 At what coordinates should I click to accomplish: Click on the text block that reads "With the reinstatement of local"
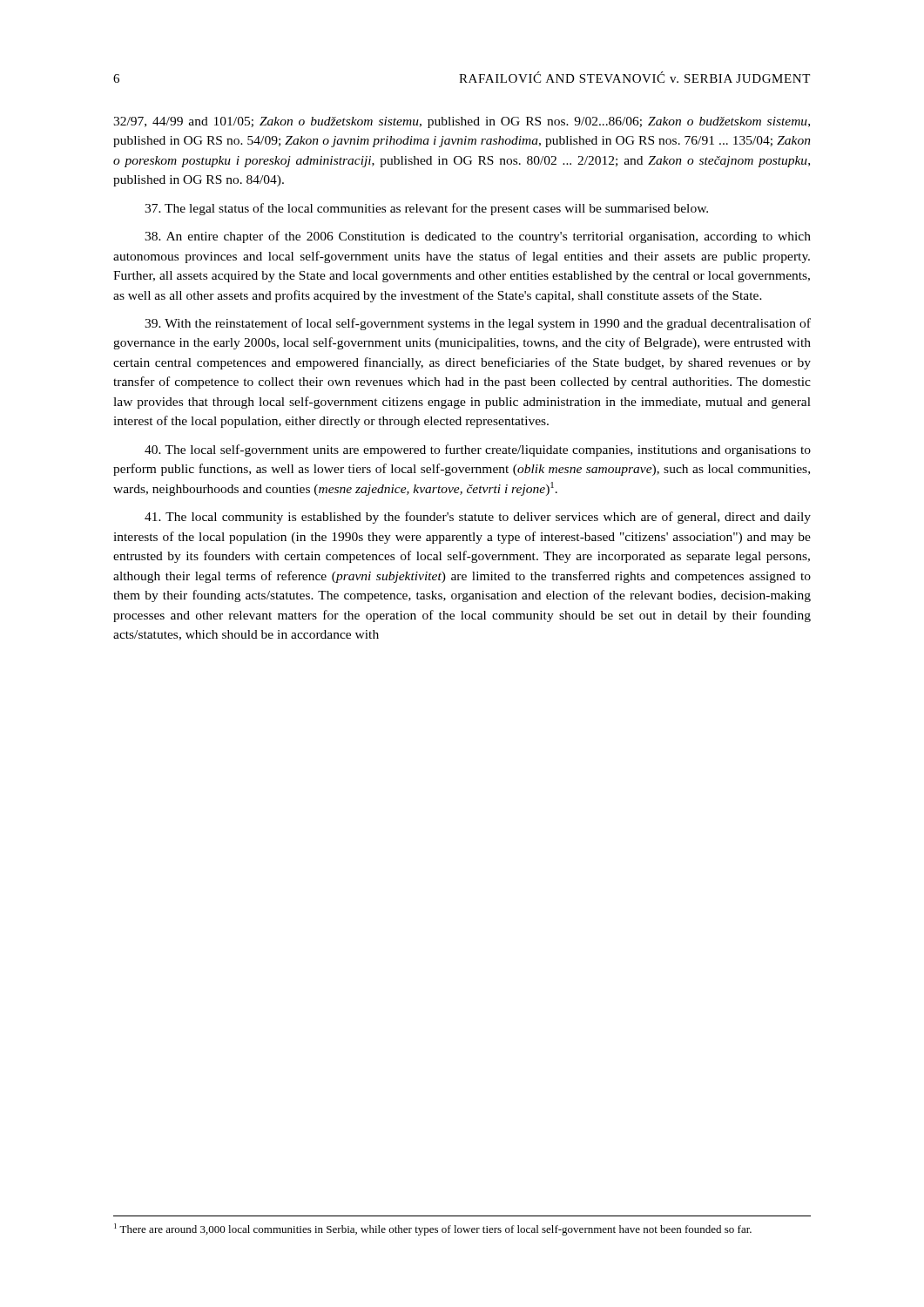point(462,372)
